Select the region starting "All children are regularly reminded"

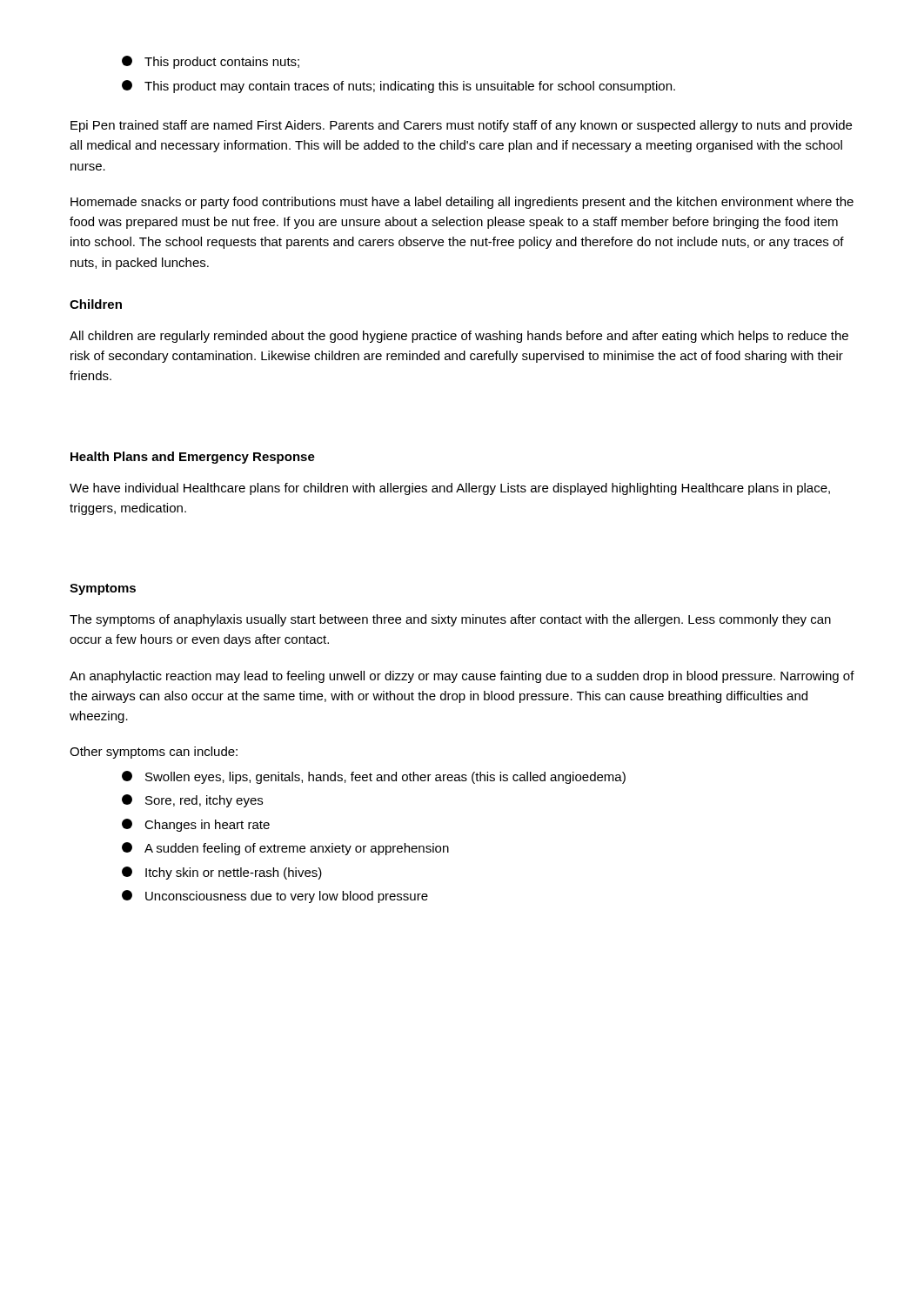pyautogui.click(x=459, y=355)
